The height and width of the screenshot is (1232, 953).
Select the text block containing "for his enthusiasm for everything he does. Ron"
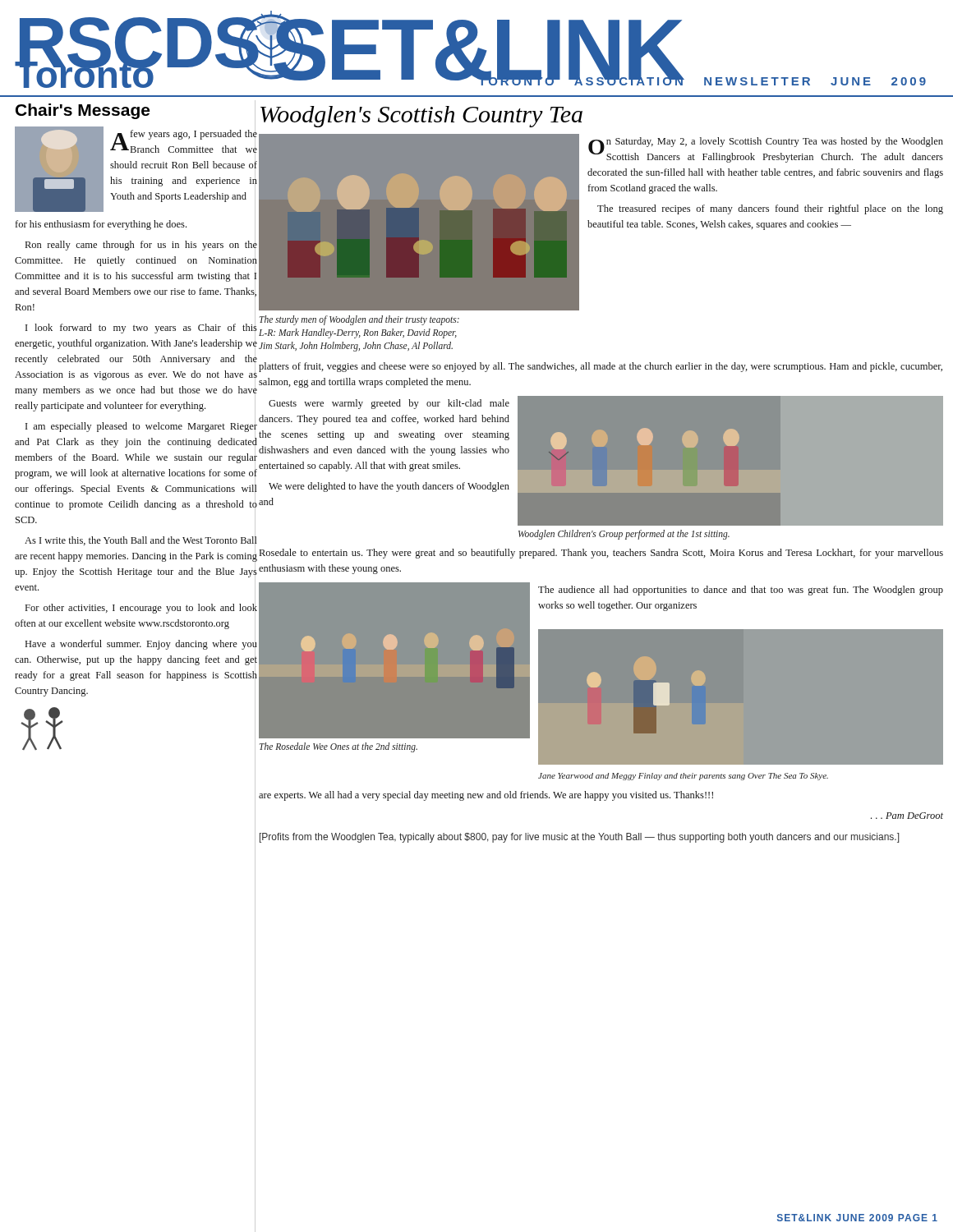[136, 458]
